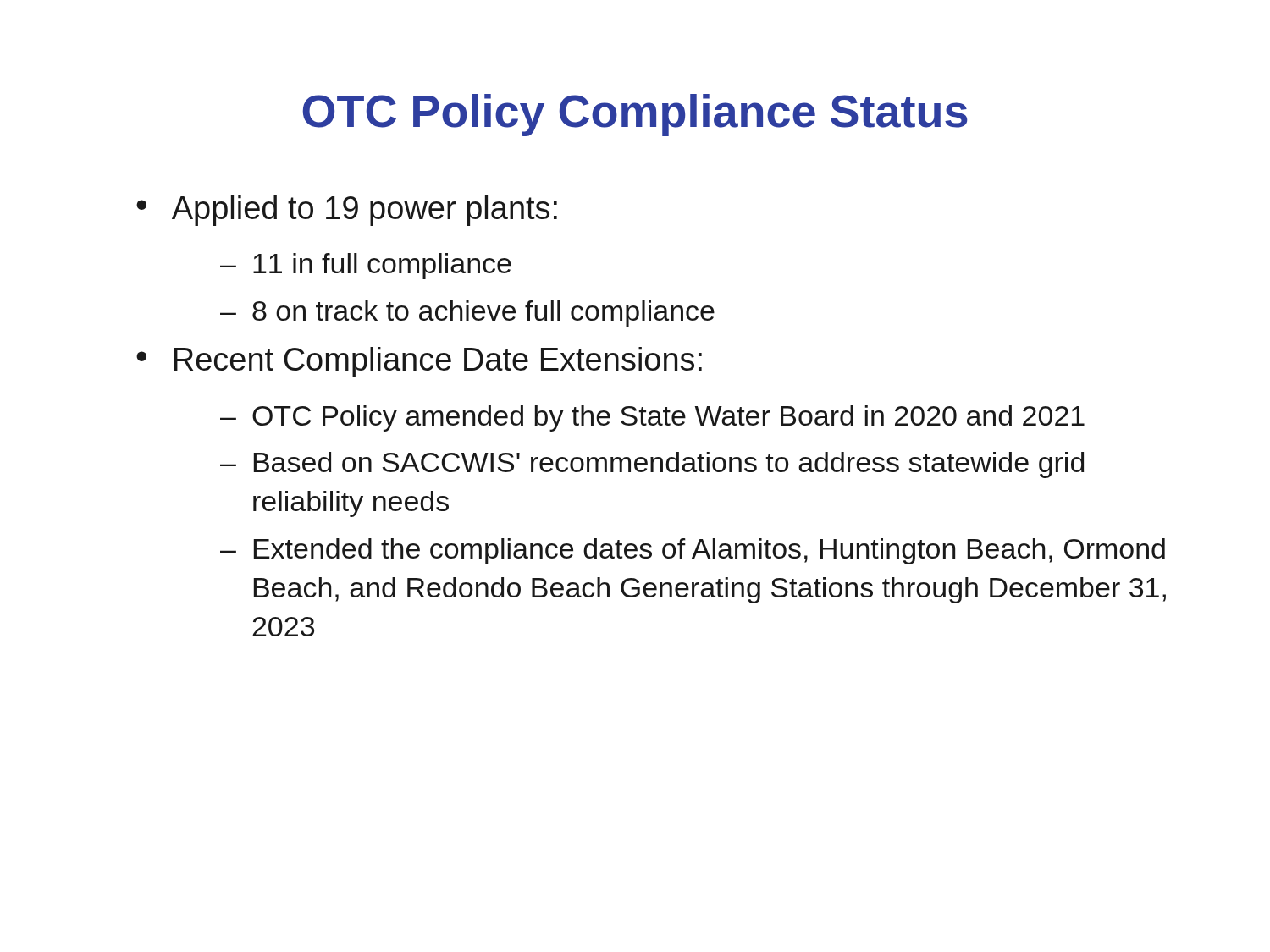
Task: Find the block on this page that starts "– Based on SACCWIS' recommendations to address"
Action: (x=653, y=483)
